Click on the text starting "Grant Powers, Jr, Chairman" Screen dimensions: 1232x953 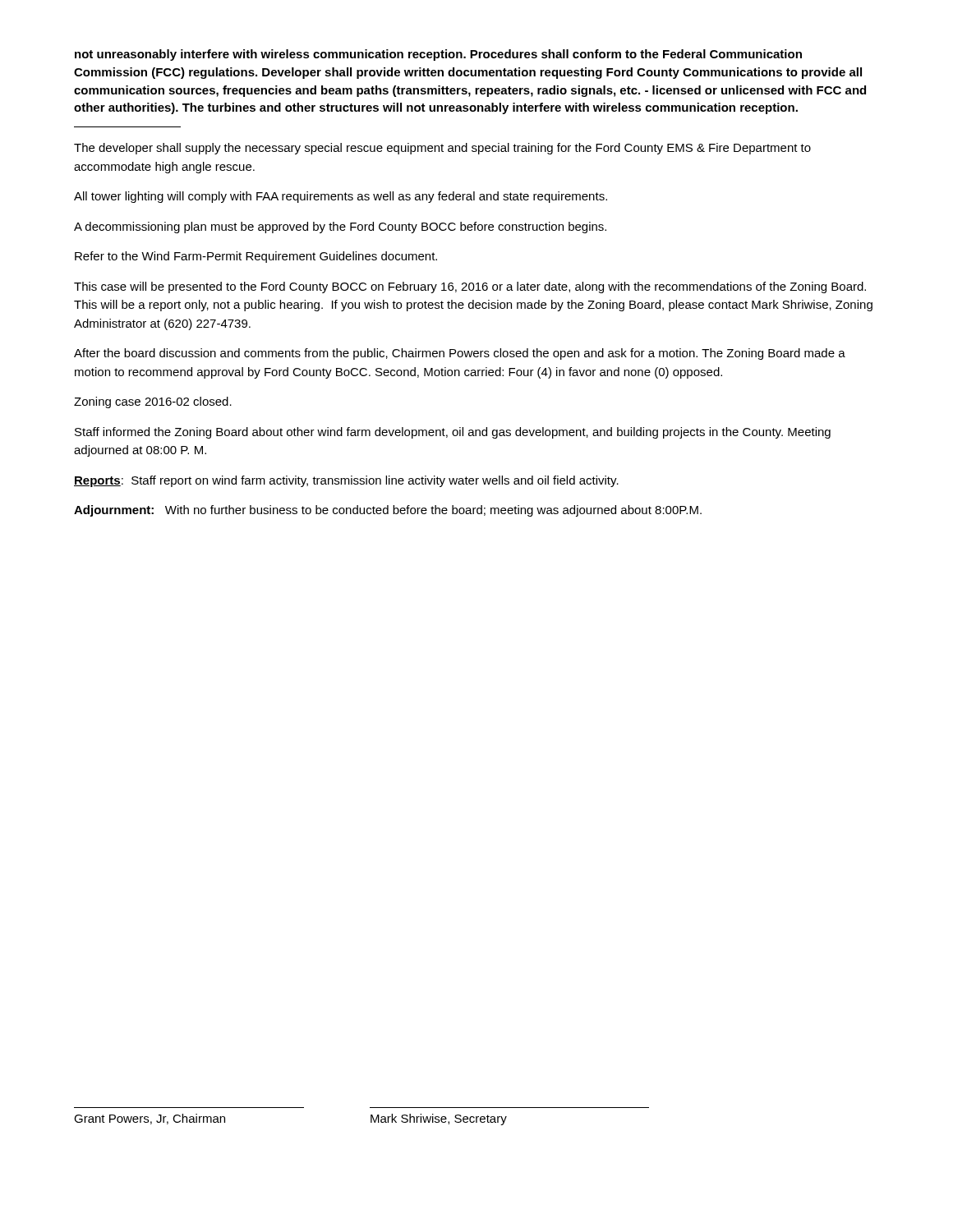[x=361, y=1116]
